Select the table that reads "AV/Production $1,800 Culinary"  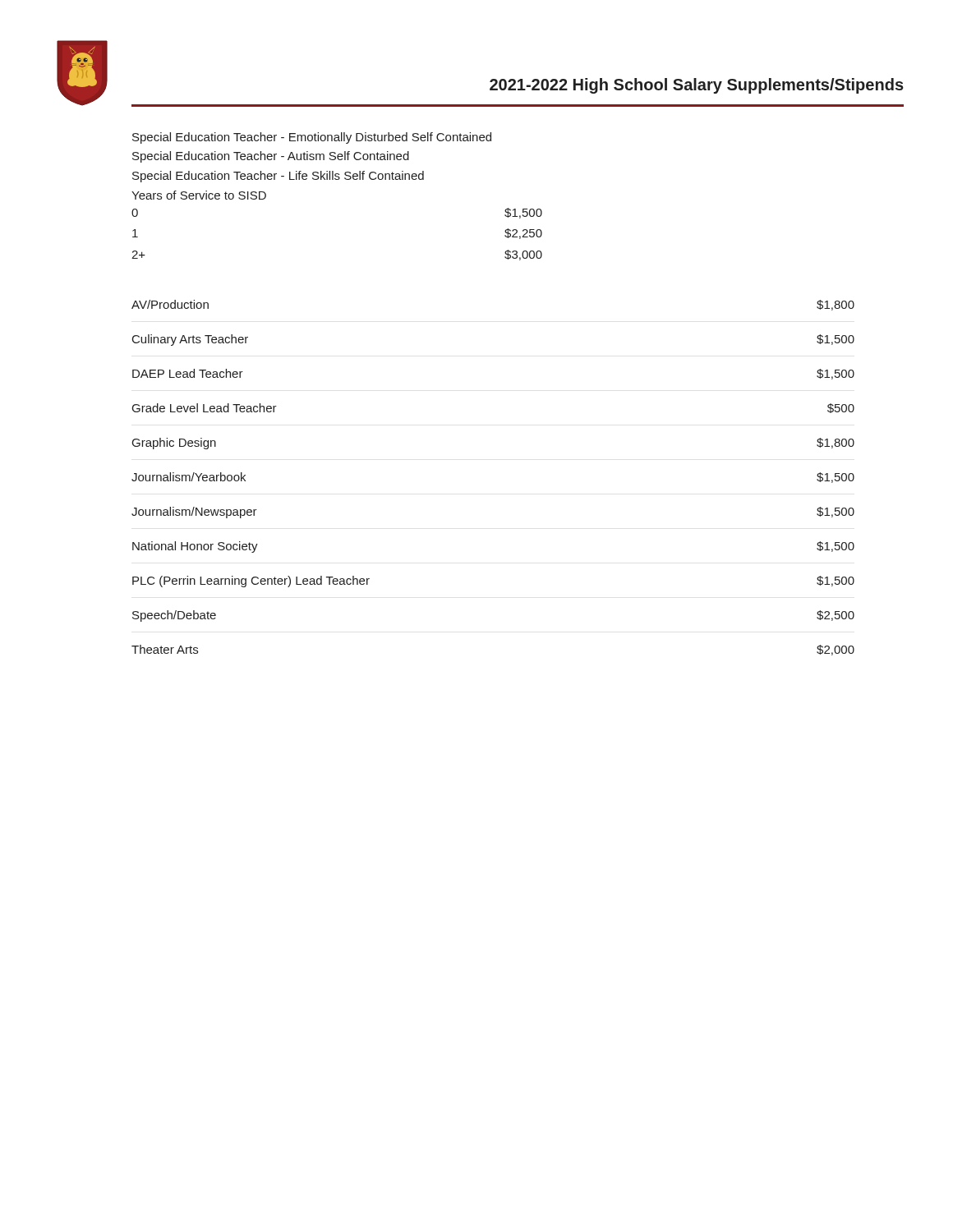point(493,477)
